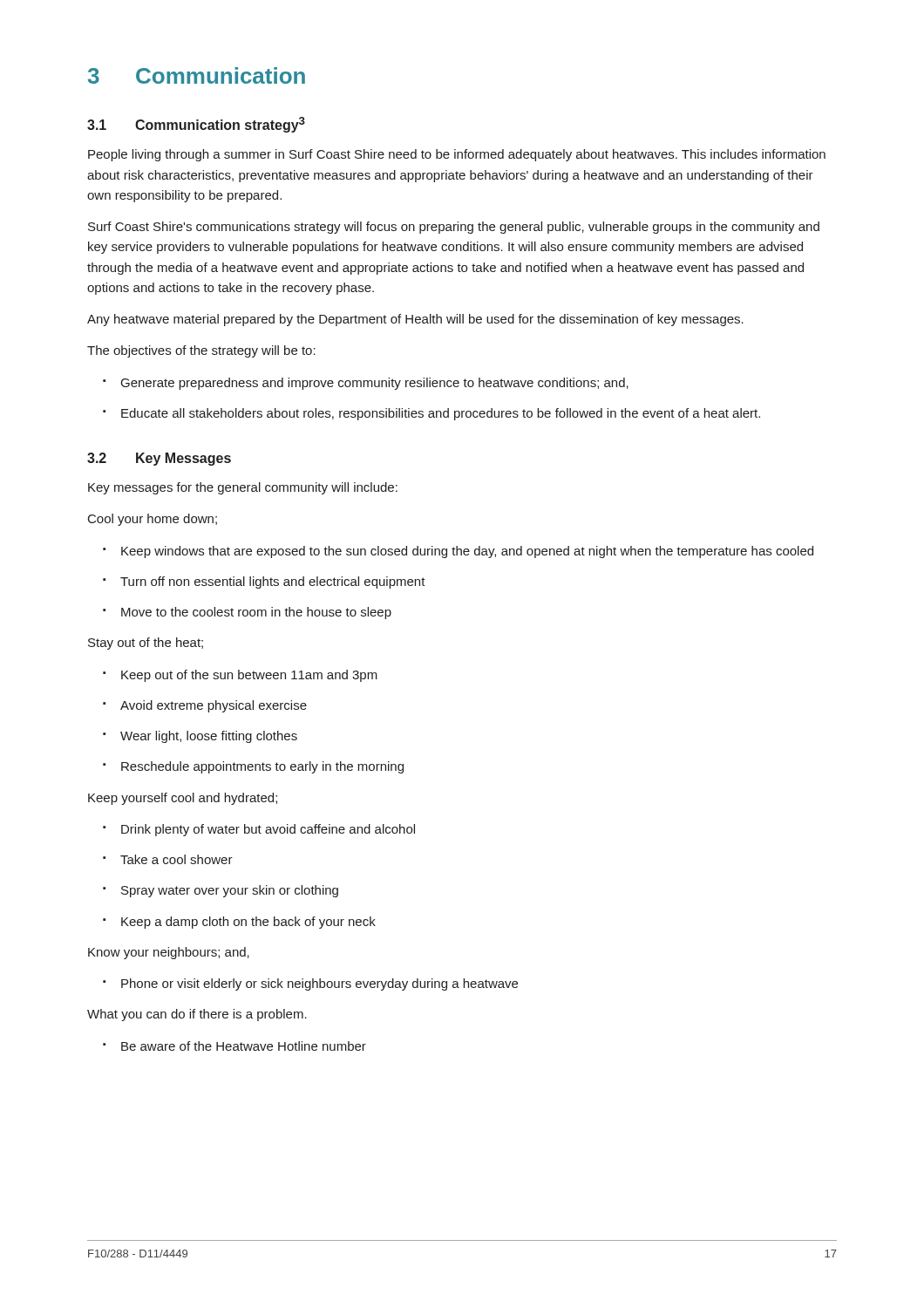Viewport: 924px width, 1308px height.
Task: Click on the text block starting "Wear light, loose"
Action: point(200,737)
